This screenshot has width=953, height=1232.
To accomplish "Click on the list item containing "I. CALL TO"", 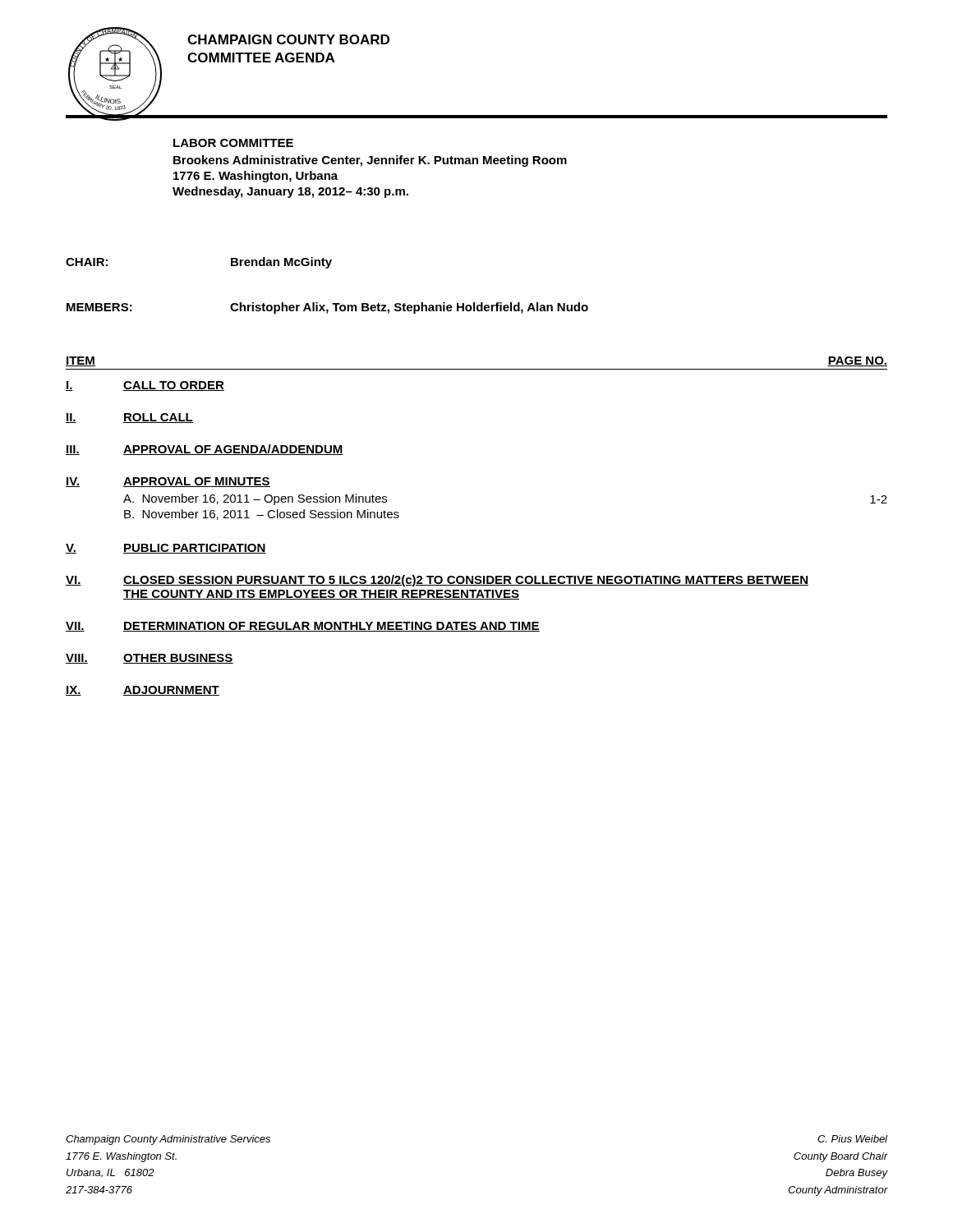I will pyautogui.click(x=145, y=386).
